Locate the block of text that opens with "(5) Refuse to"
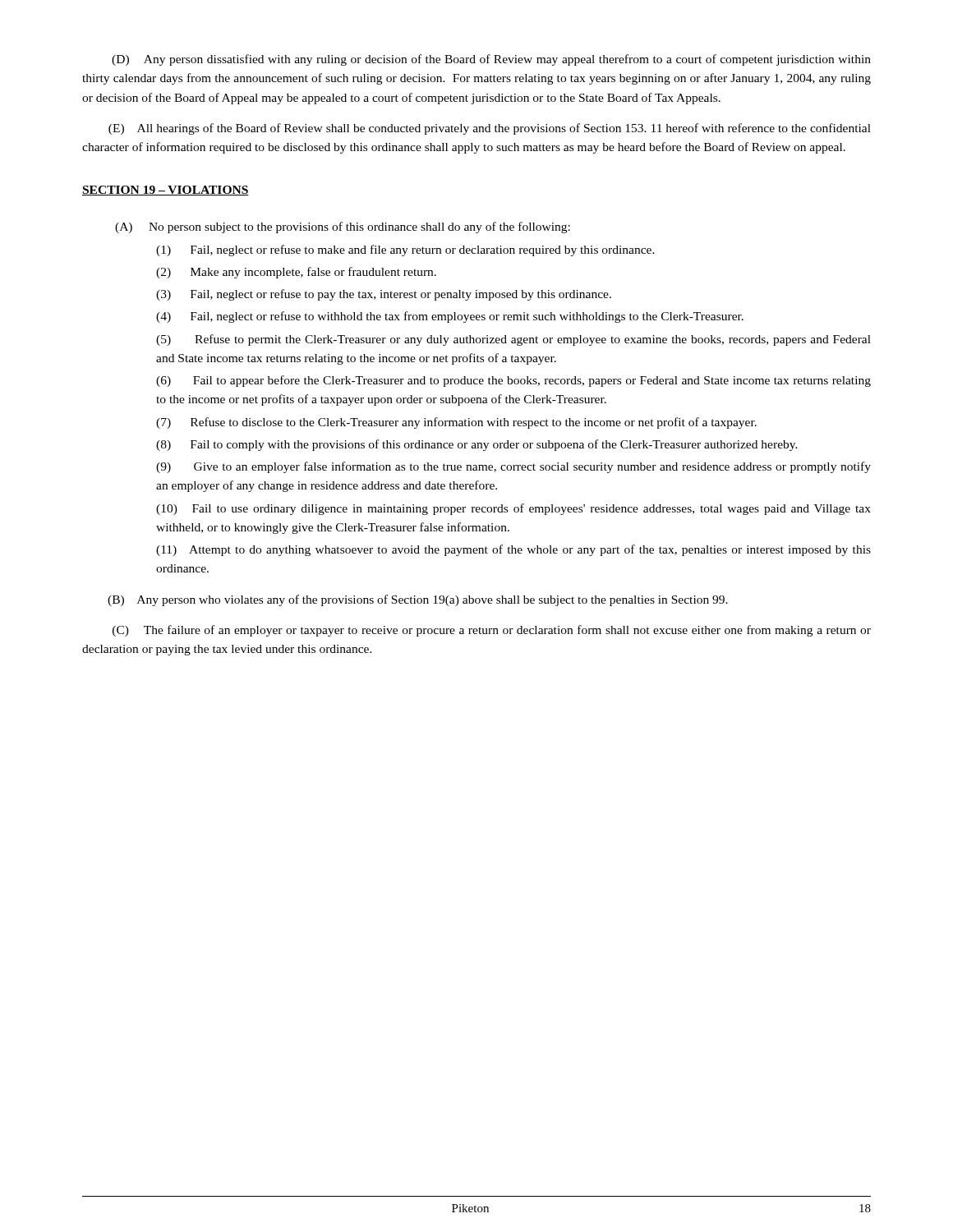The image size is (953, 1232). click(x=513, y=348)
